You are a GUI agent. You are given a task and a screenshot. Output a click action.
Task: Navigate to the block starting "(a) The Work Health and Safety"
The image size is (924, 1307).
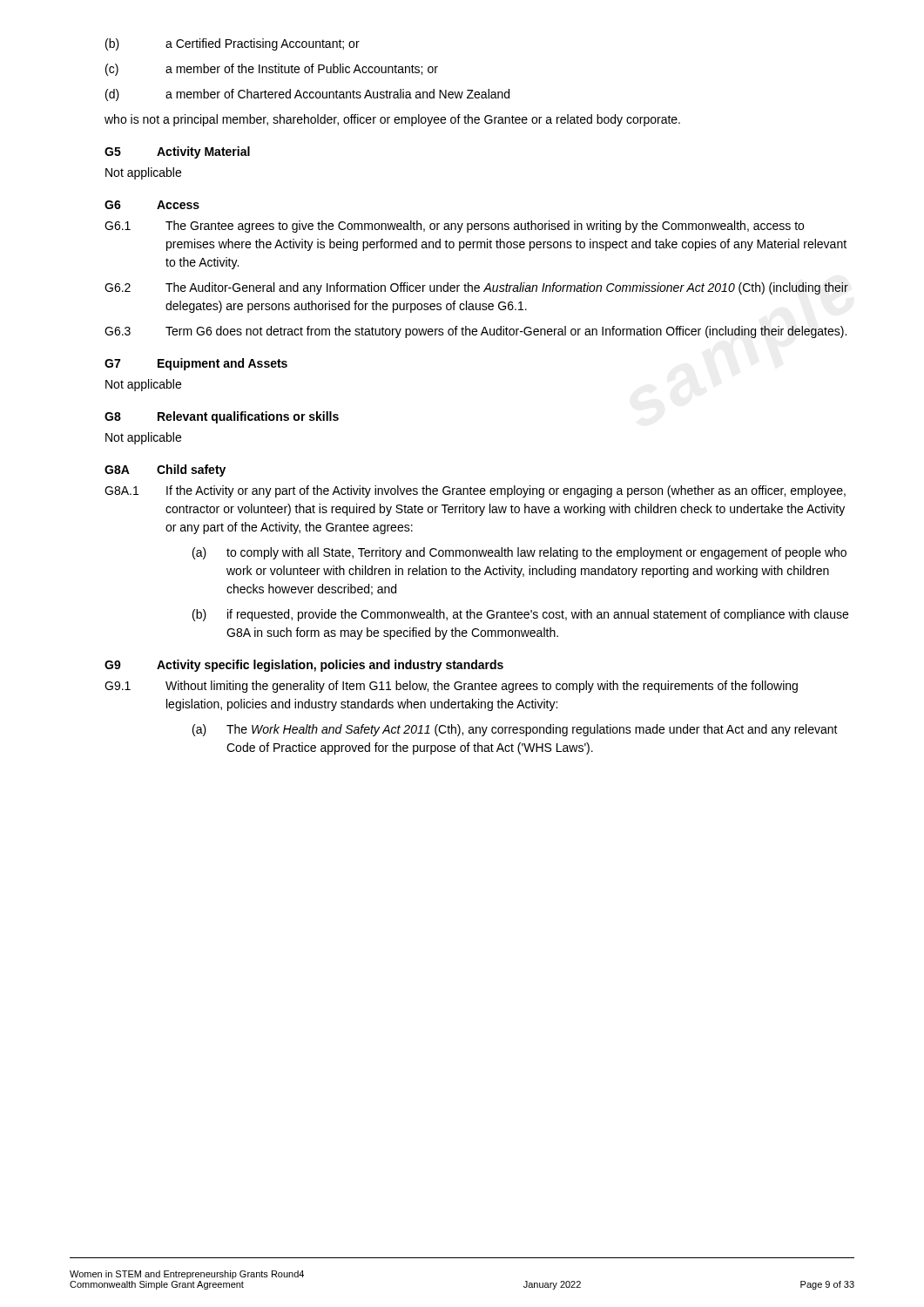tap(523, 739)
